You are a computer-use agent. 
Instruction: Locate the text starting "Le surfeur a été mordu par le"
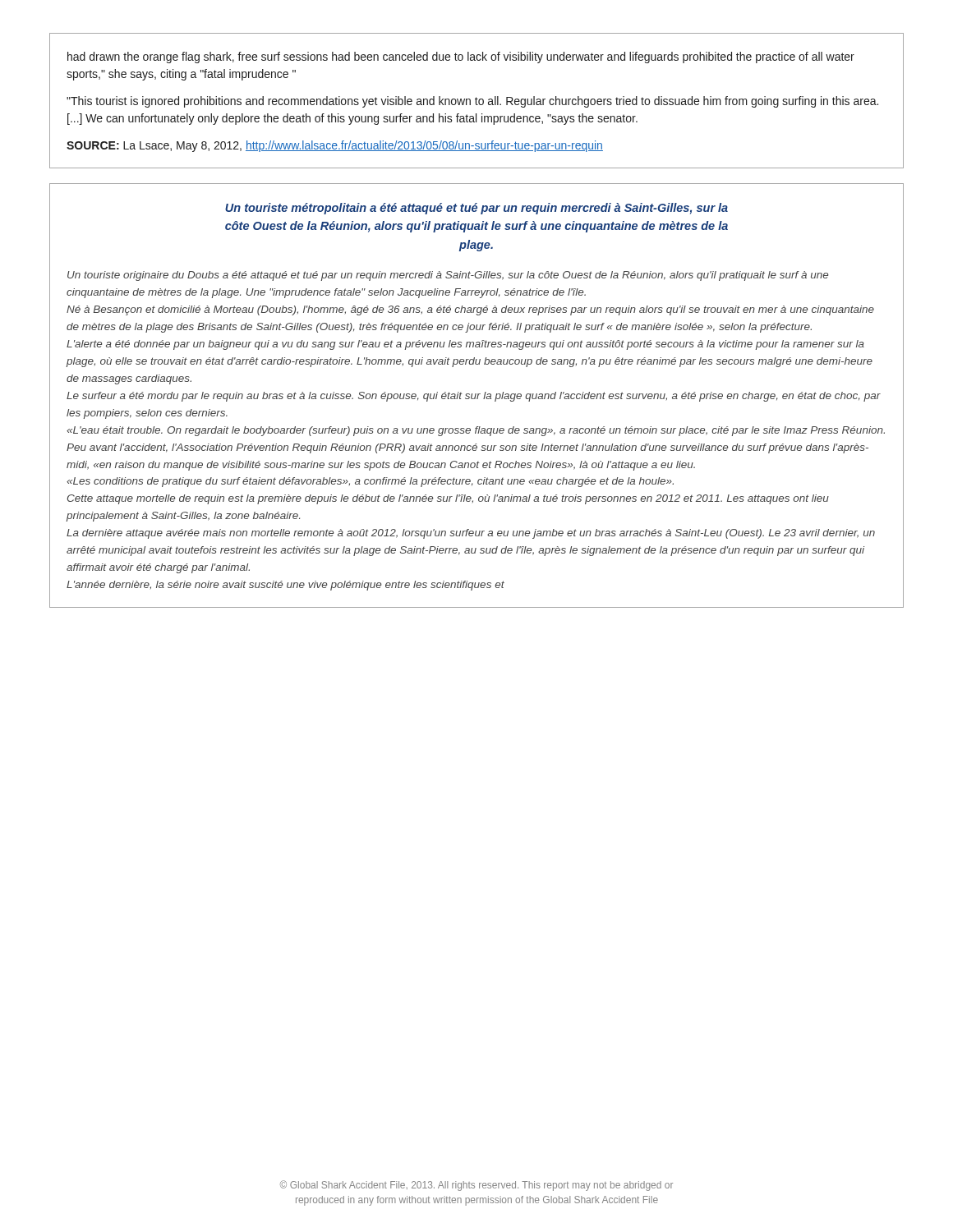(476, 405)
